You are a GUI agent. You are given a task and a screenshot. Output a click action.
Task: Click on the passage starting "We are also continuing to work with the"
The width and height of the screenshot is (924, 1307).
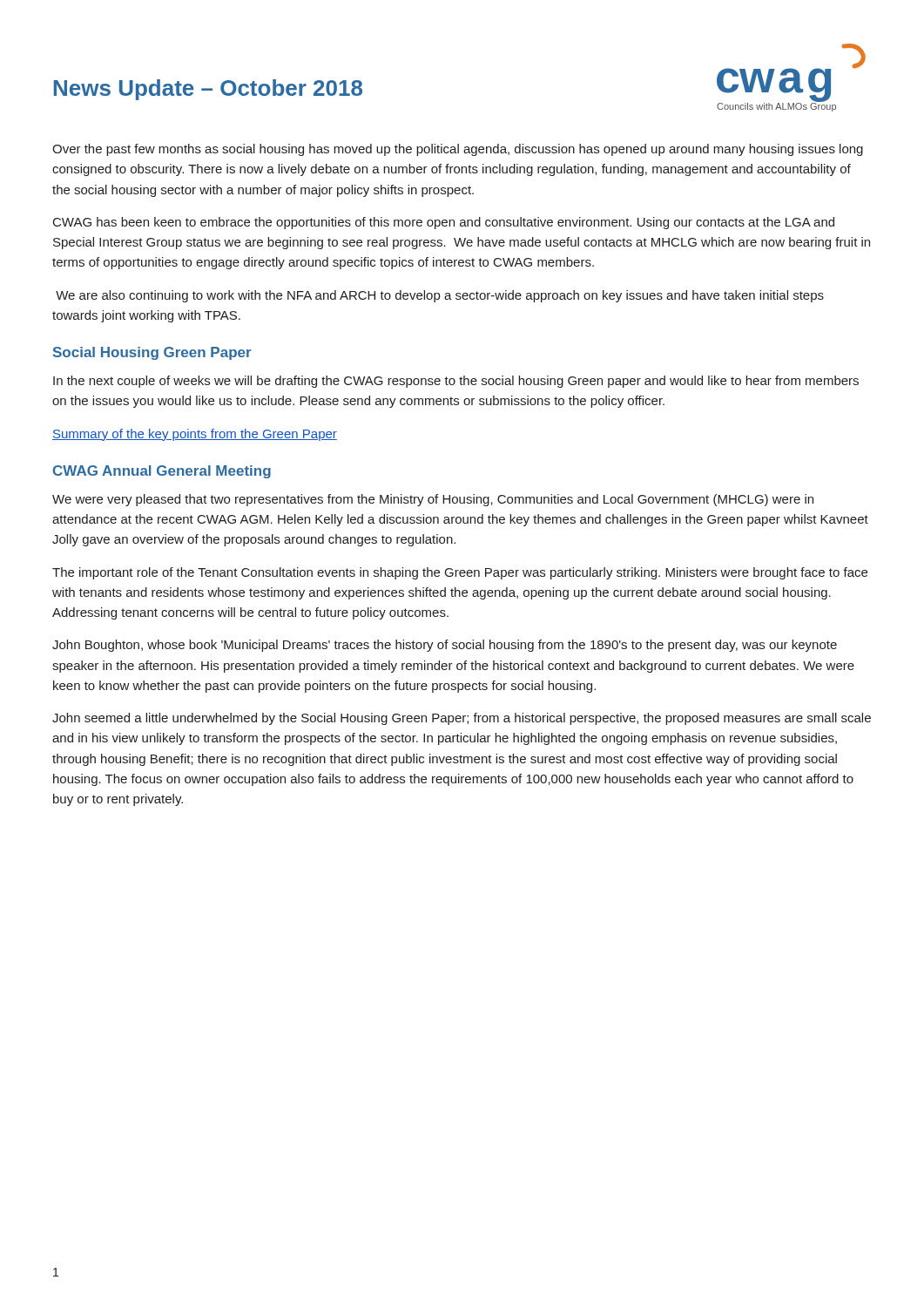(438, 305)
